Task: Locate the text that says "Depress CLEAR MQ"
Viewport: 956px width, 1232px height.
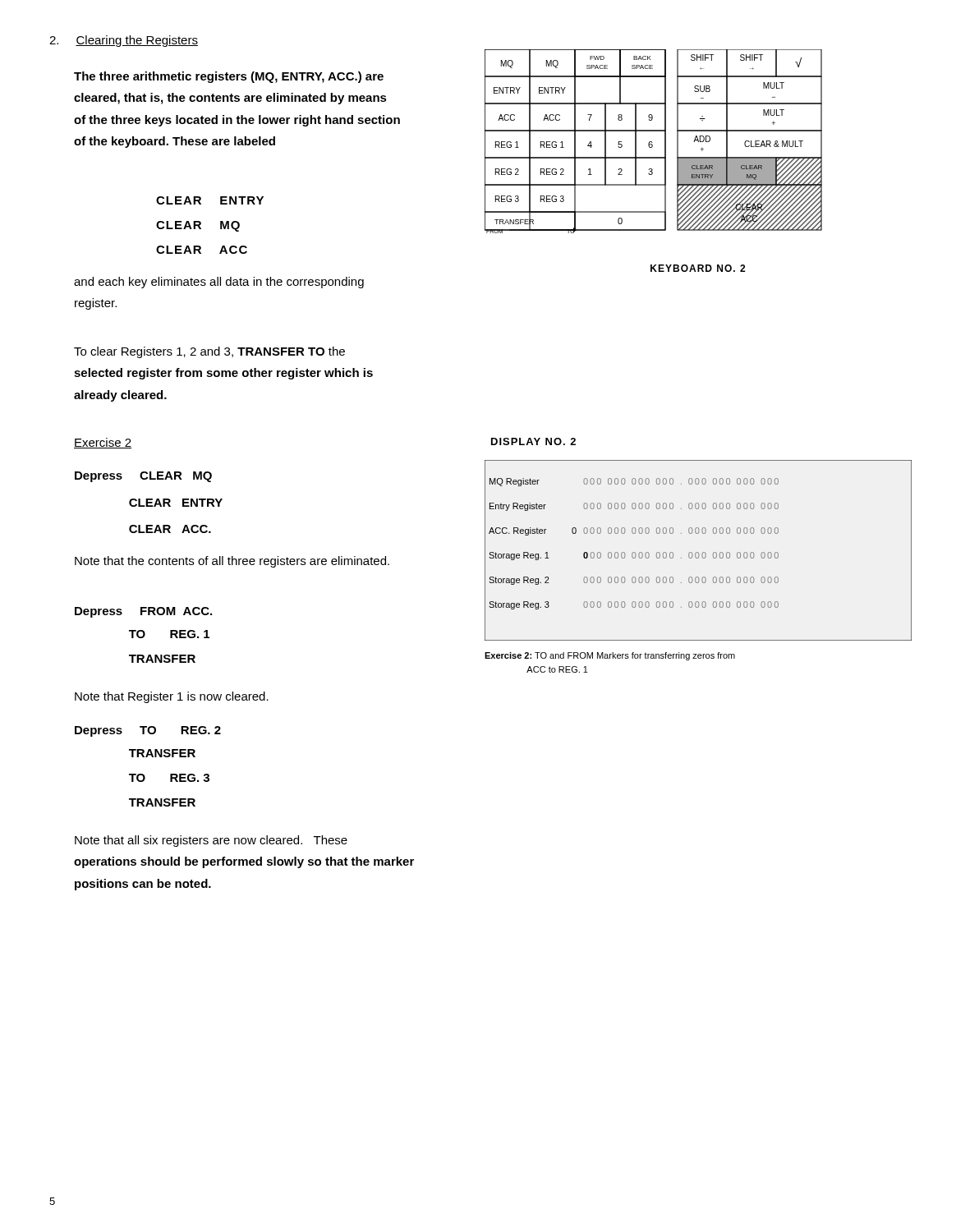Action: pyautogui.click(x=143, y=475)
